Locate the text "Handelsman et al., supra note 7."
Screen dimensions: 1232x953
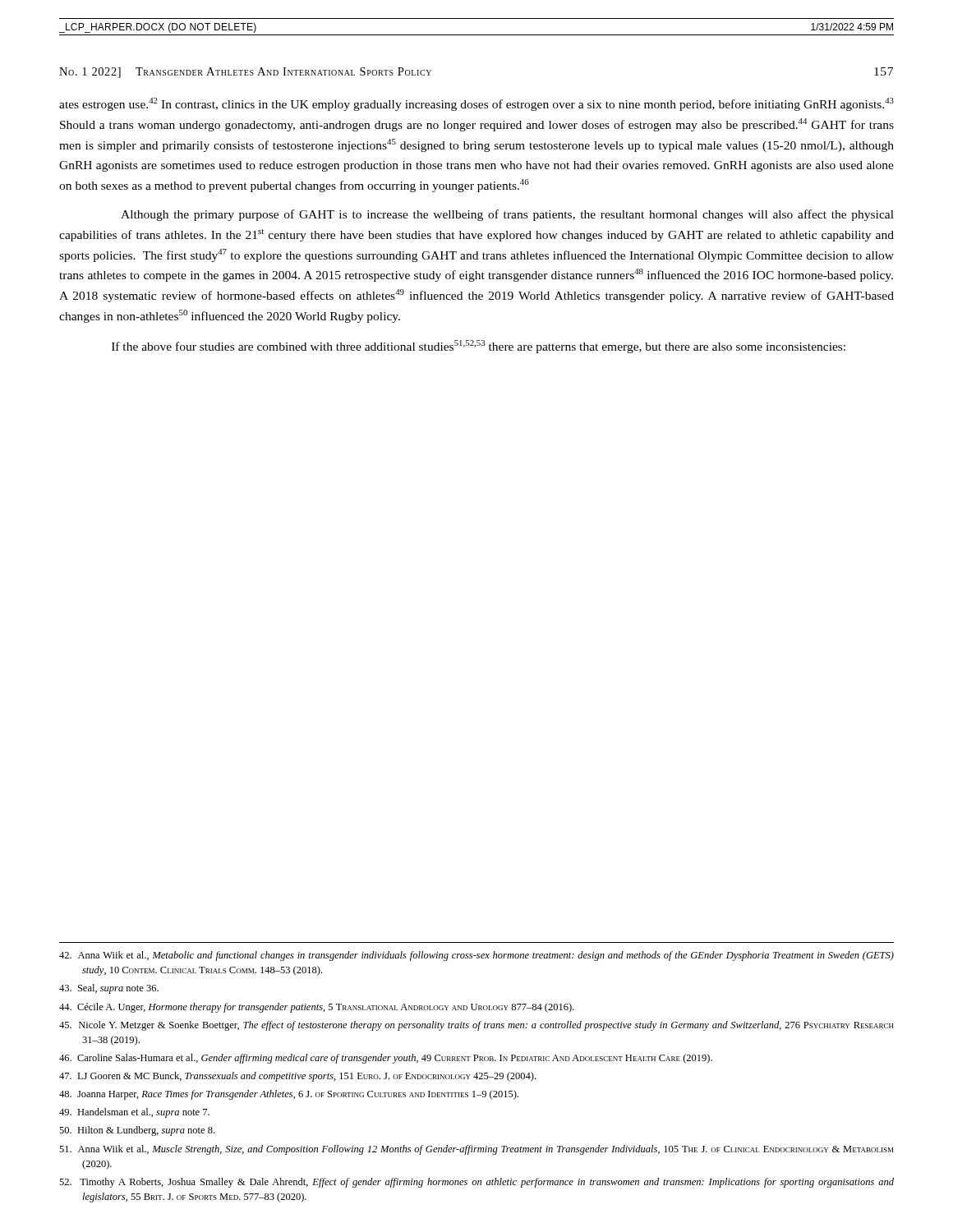(x=135, y=1112)
